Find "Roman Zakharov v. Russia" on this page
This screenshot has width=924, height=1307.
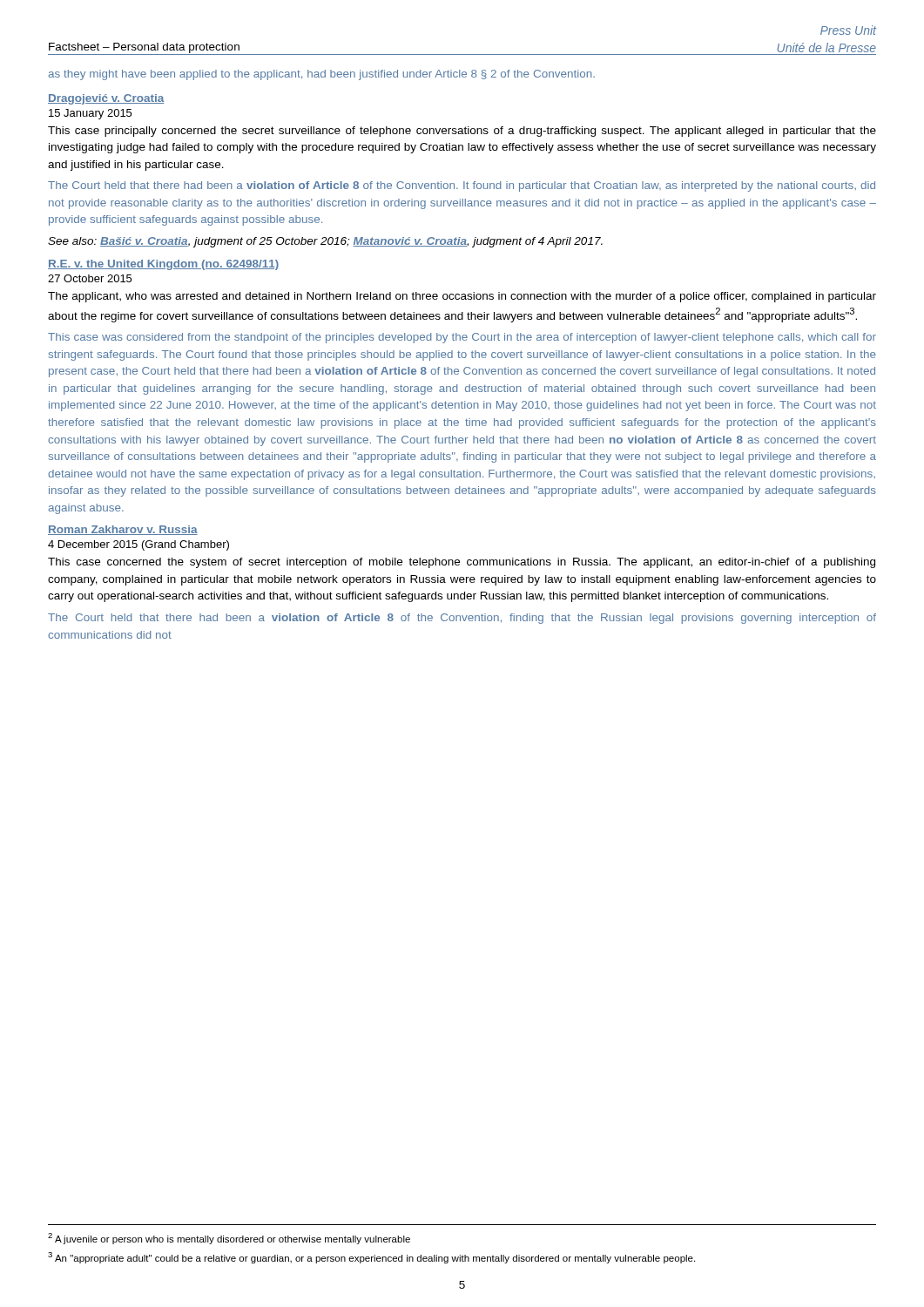tap(123, 530)
